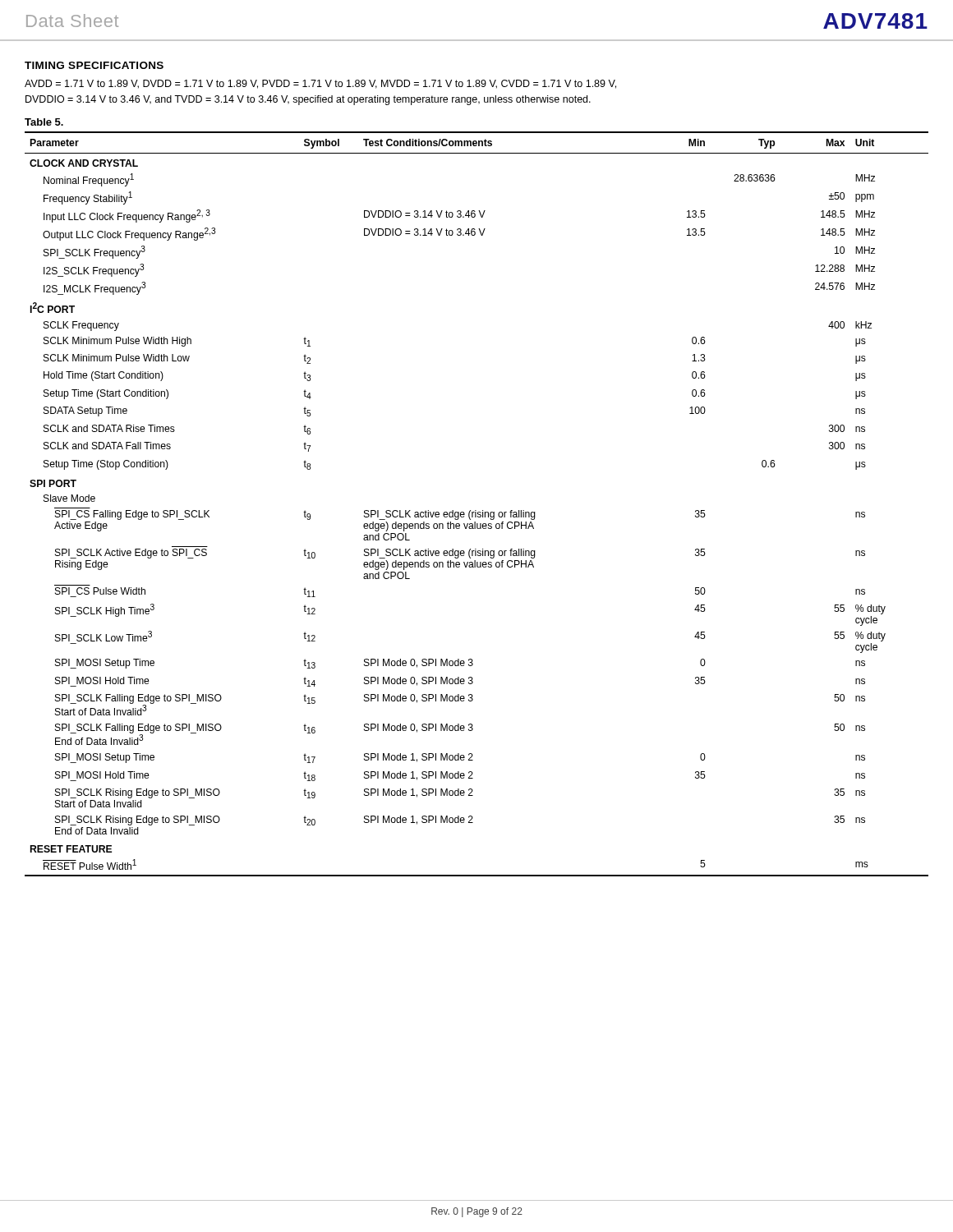The image size is (953, 1232).
Task: Find the region starting "TIMING SPECIFICATIONS"
Action: click(x=94, y=65)
